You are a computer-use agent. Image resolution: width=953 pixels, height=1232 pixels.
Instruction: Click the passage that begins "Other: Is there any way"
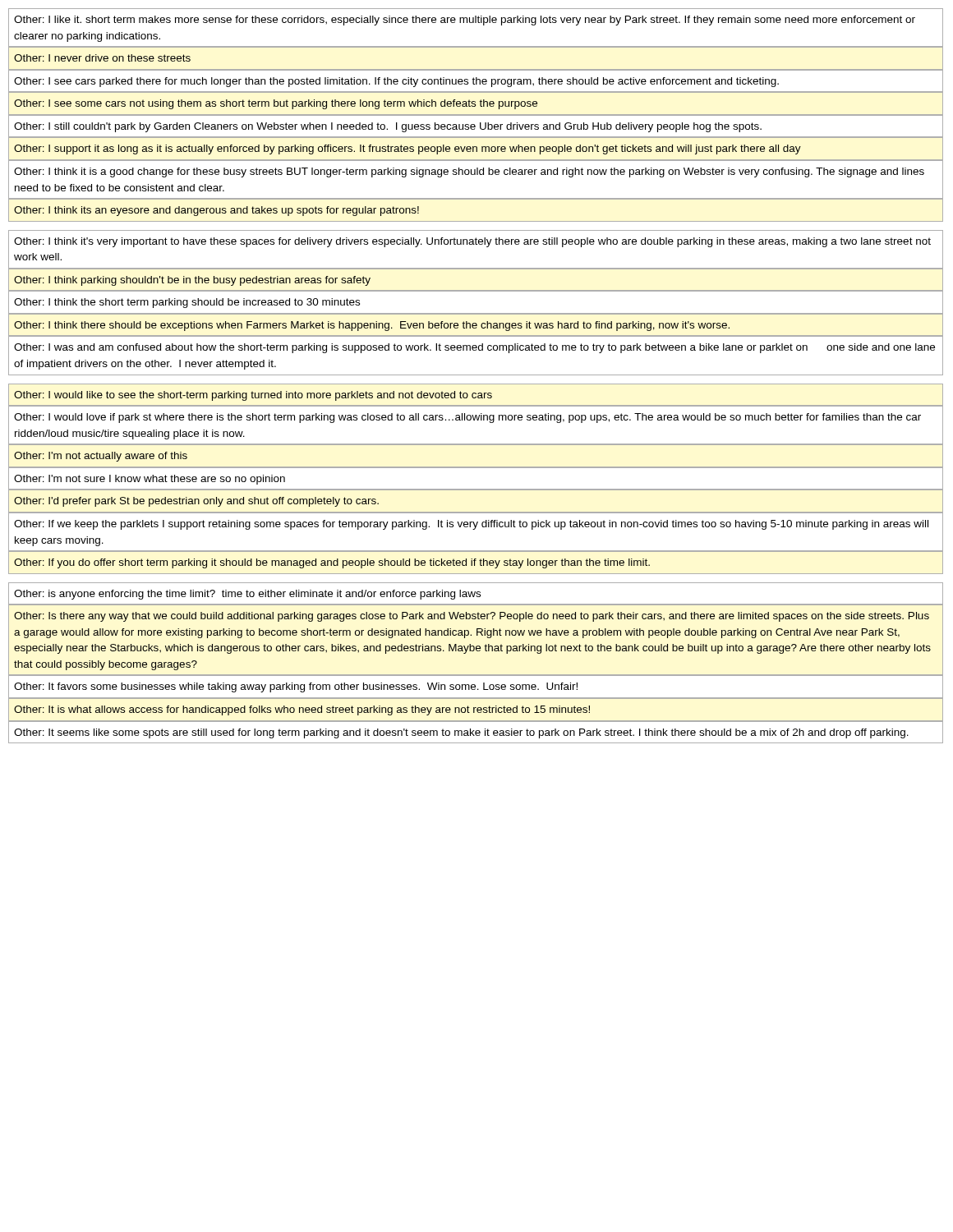coord(472,640)
